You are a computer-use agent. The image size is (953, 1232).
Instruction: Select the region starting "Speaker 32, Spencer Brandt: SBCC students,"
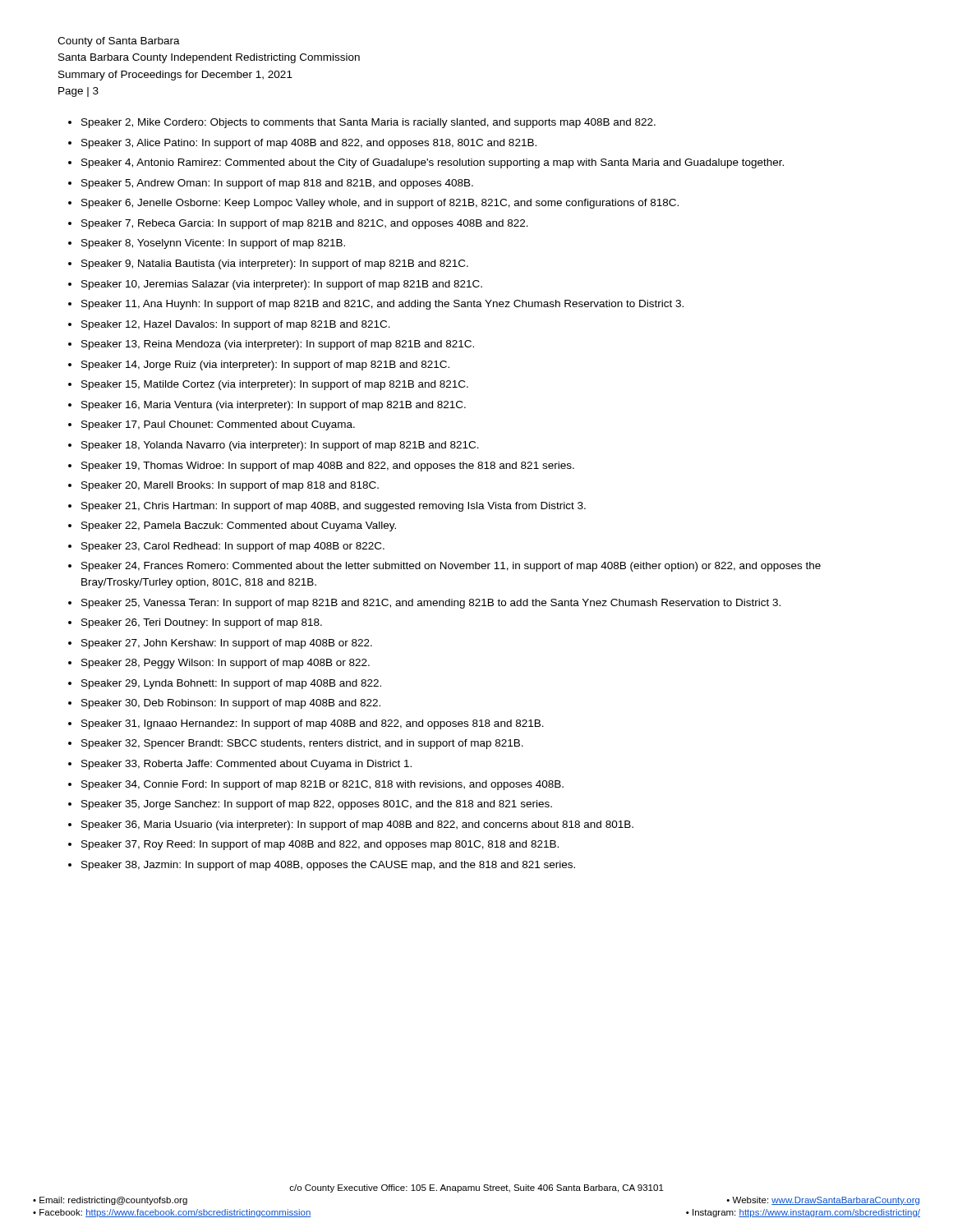point(488,744)
